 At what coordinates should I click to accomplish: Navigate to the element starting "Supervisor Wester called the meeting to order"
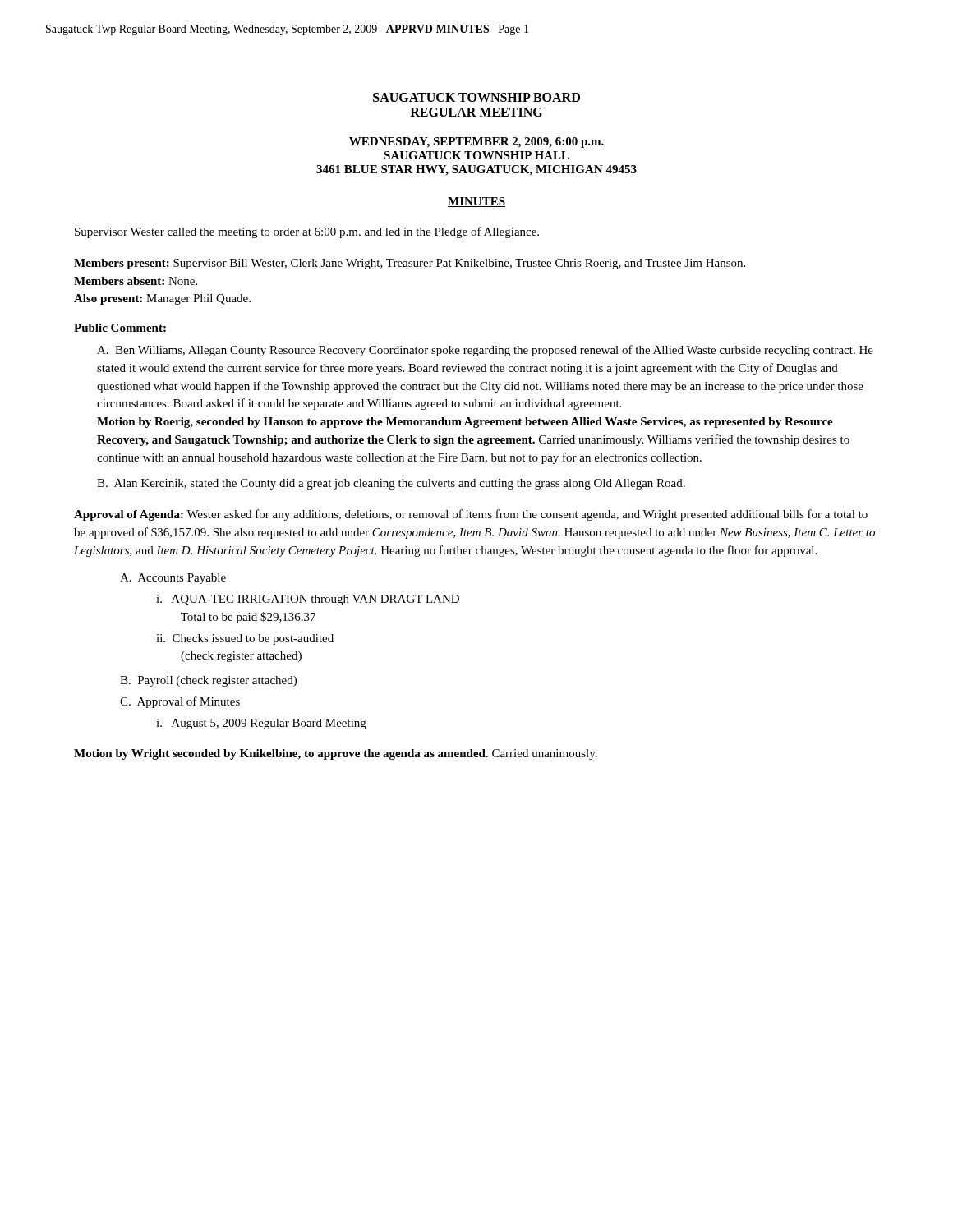307,232
